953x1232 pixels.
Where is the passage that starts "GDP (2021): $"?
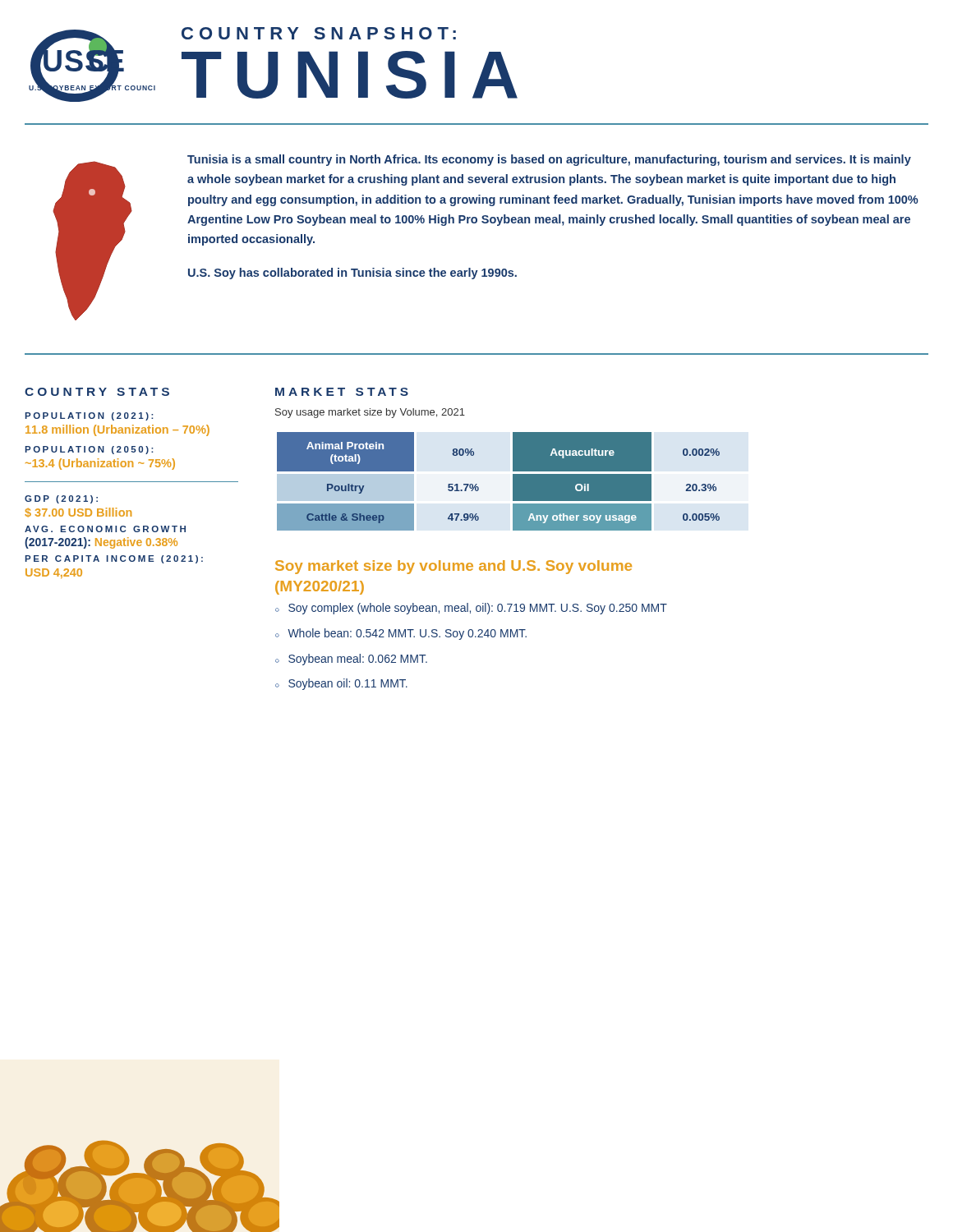[131, 506]
